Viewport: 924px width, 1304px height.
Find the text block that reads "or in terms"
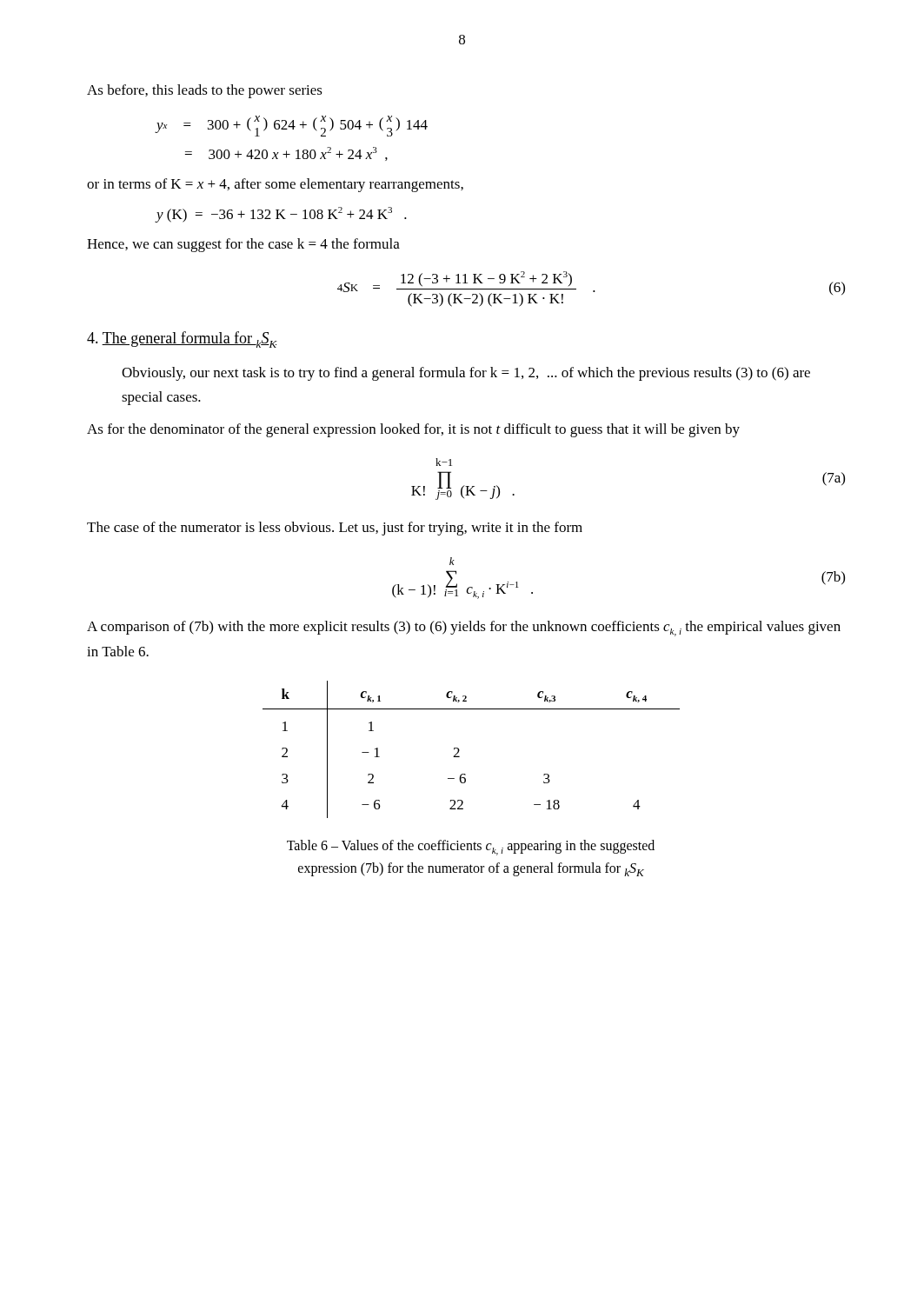pos(471,184)
